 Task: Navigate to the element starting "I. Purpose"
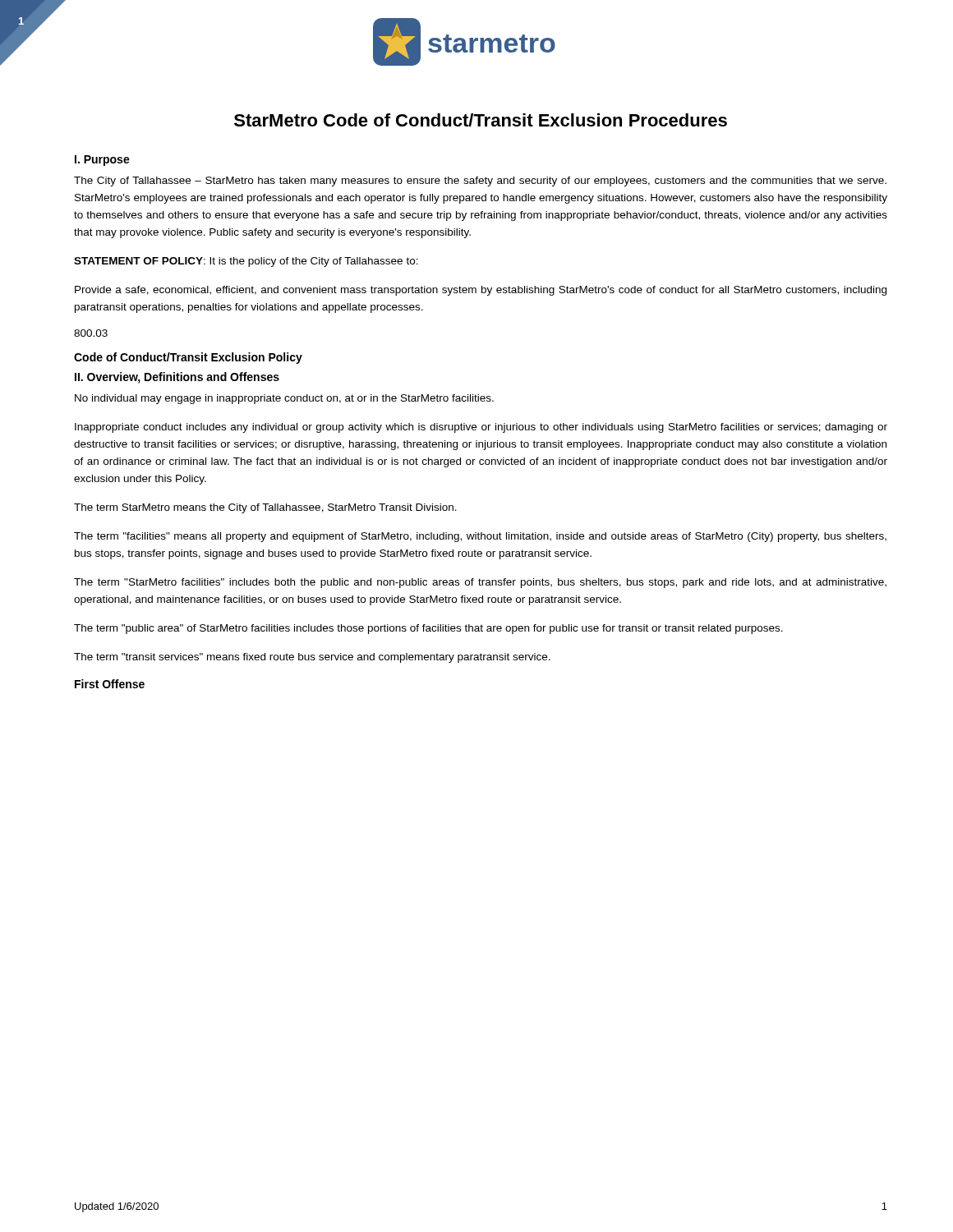(x=102, y=159)
